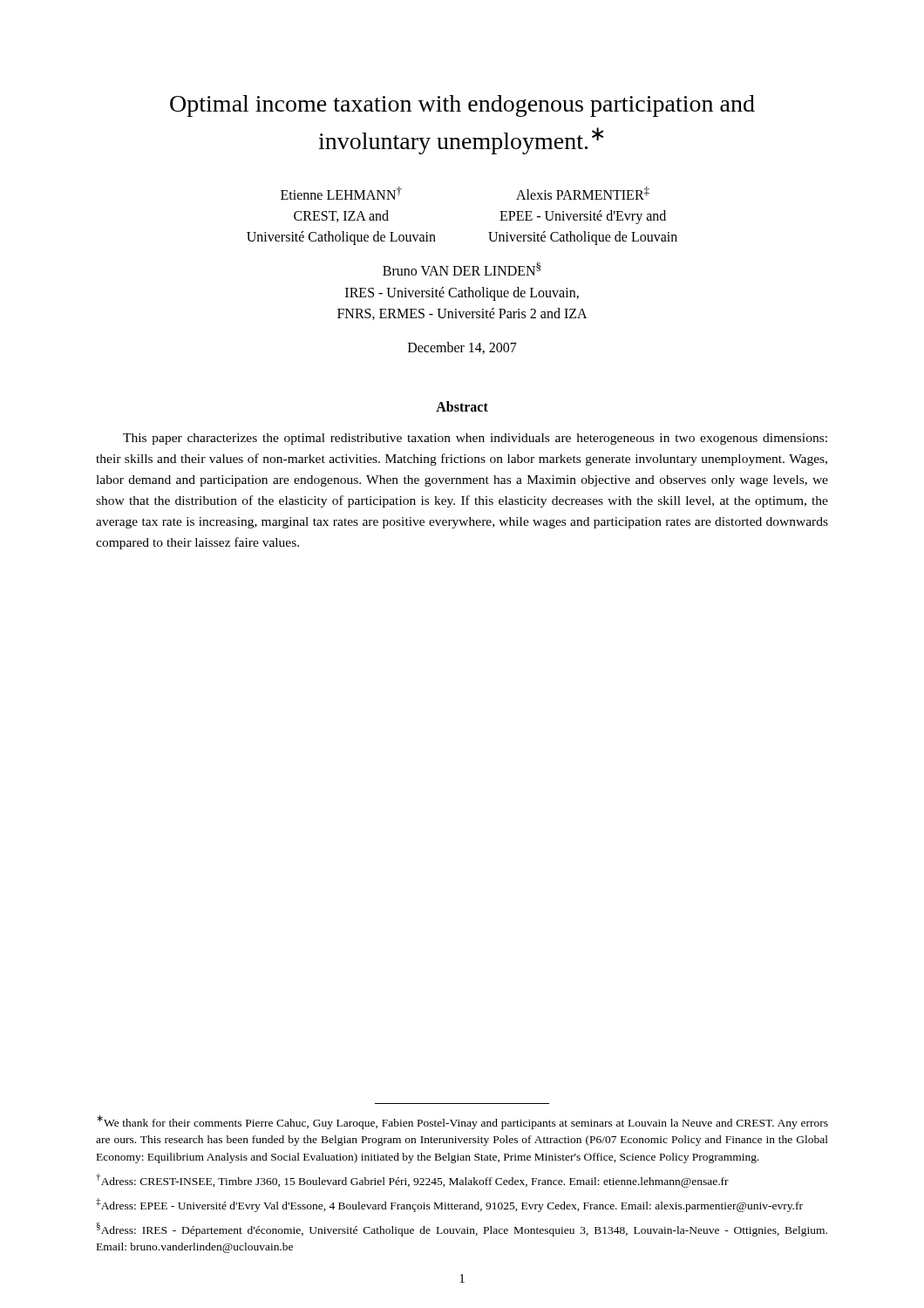The height and width of the screenshot is (1308, 924).
Task: Point to the block beginning "†Adress: CREST-INSEE, Timbre J360, 15 Boulevard Gabriel"
Action: pyautogui.click(x=412, y=1179)
